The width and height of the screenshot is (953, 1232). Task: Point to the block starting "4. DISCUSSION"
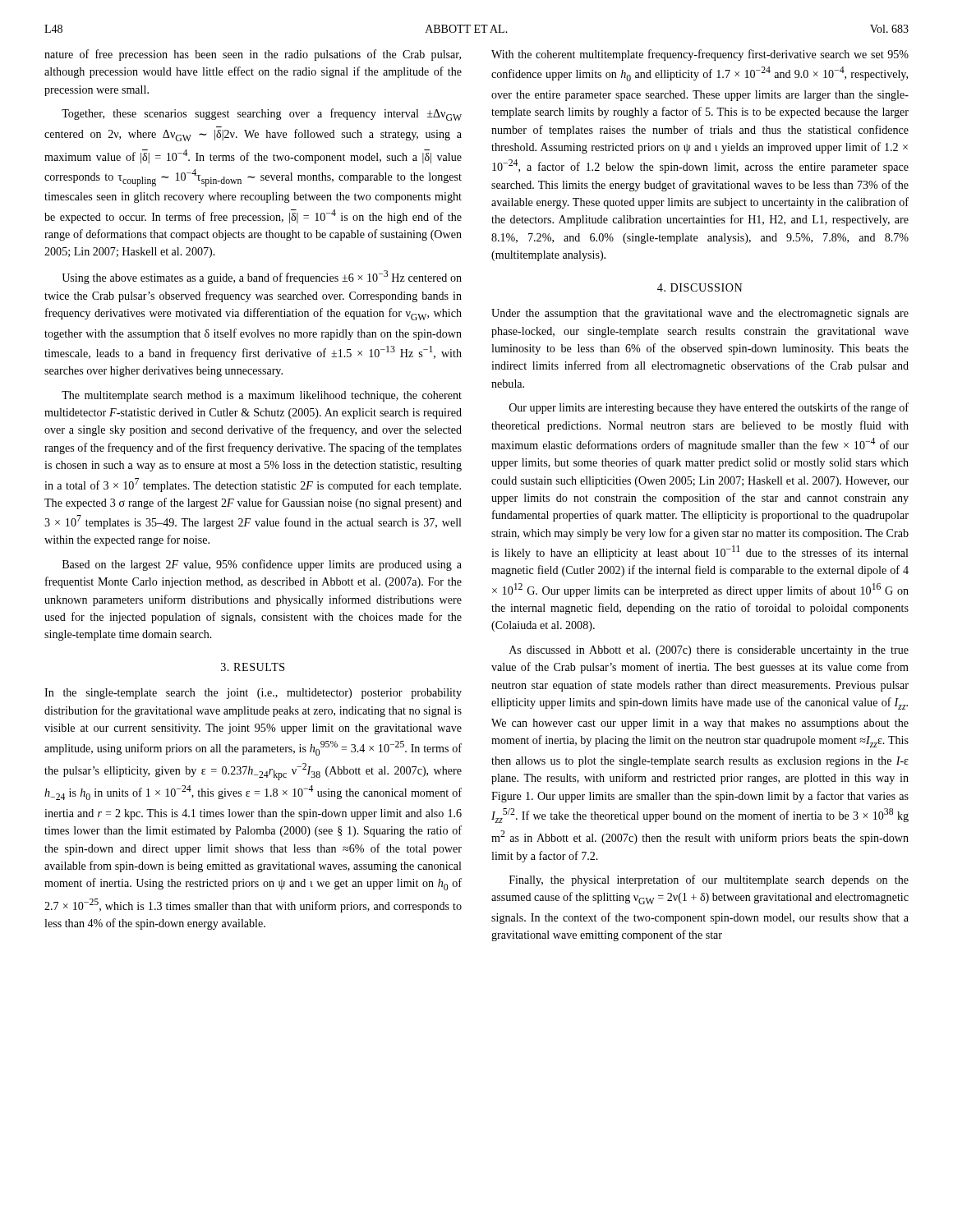point(700,287)
